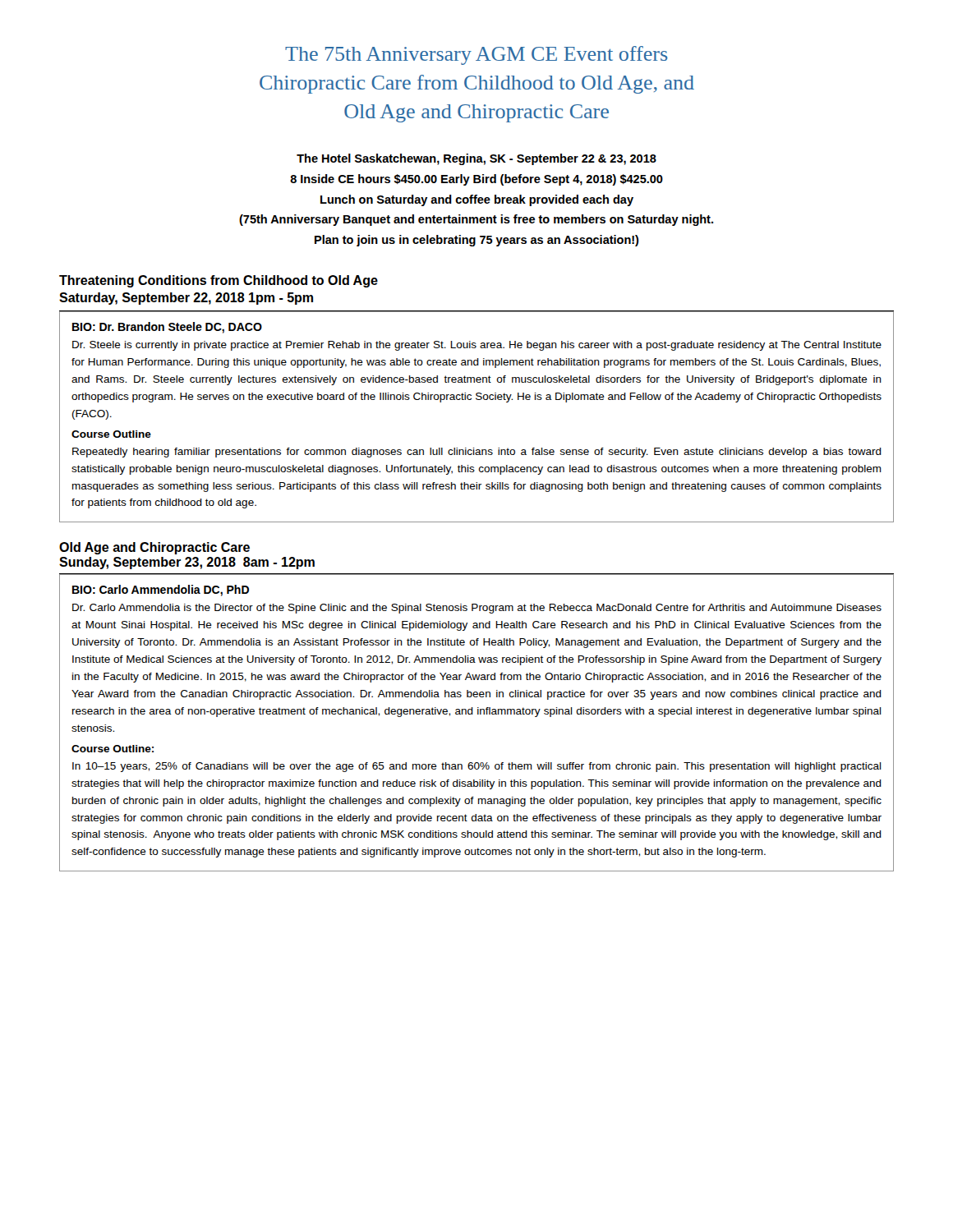Point to the text starting "Old Age and Chiropractic Care"
Screen dimensions: 1232x953
point(154,548)
